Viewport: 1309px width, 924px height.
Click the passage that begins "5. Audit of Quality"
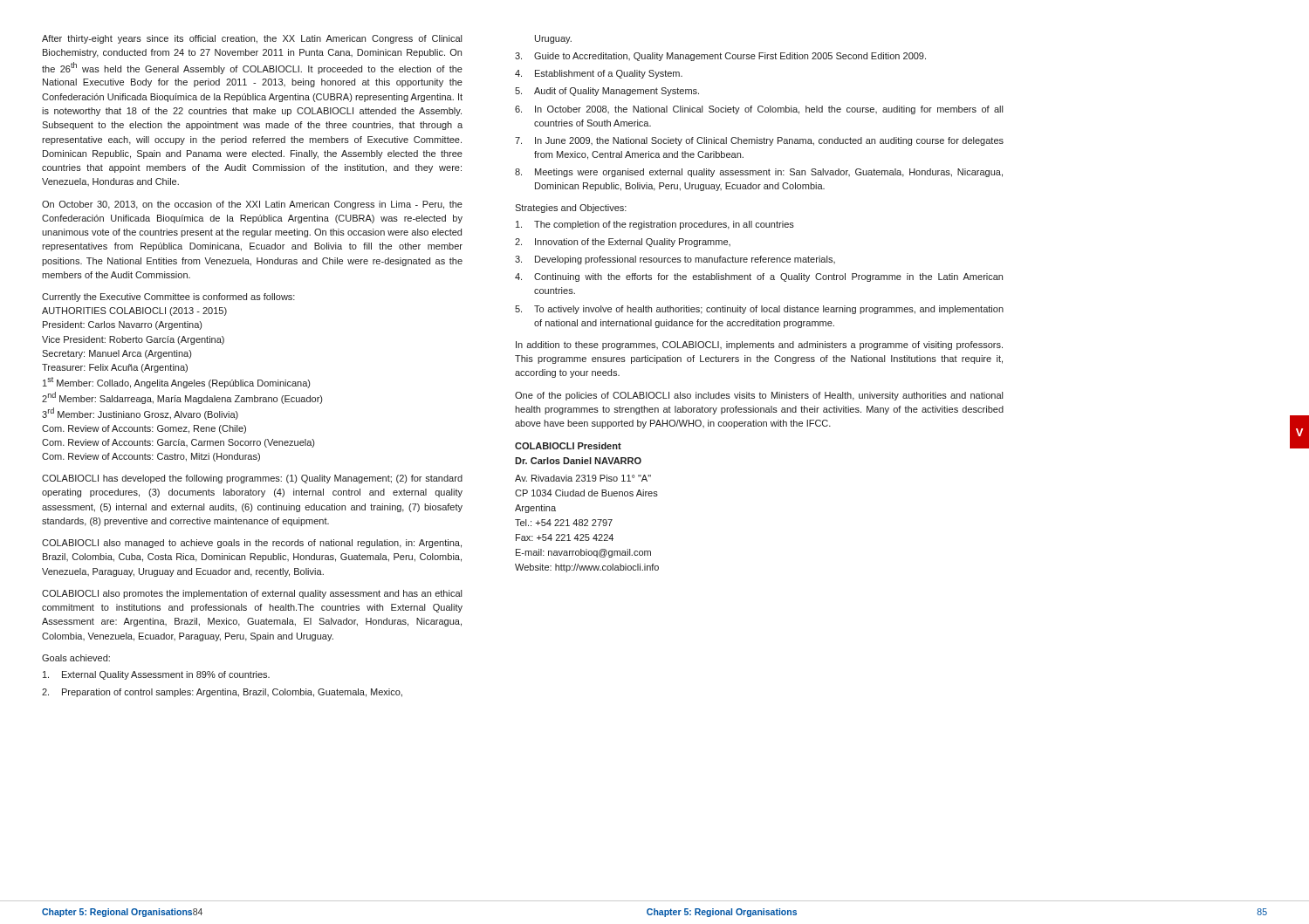pos(607,92)
